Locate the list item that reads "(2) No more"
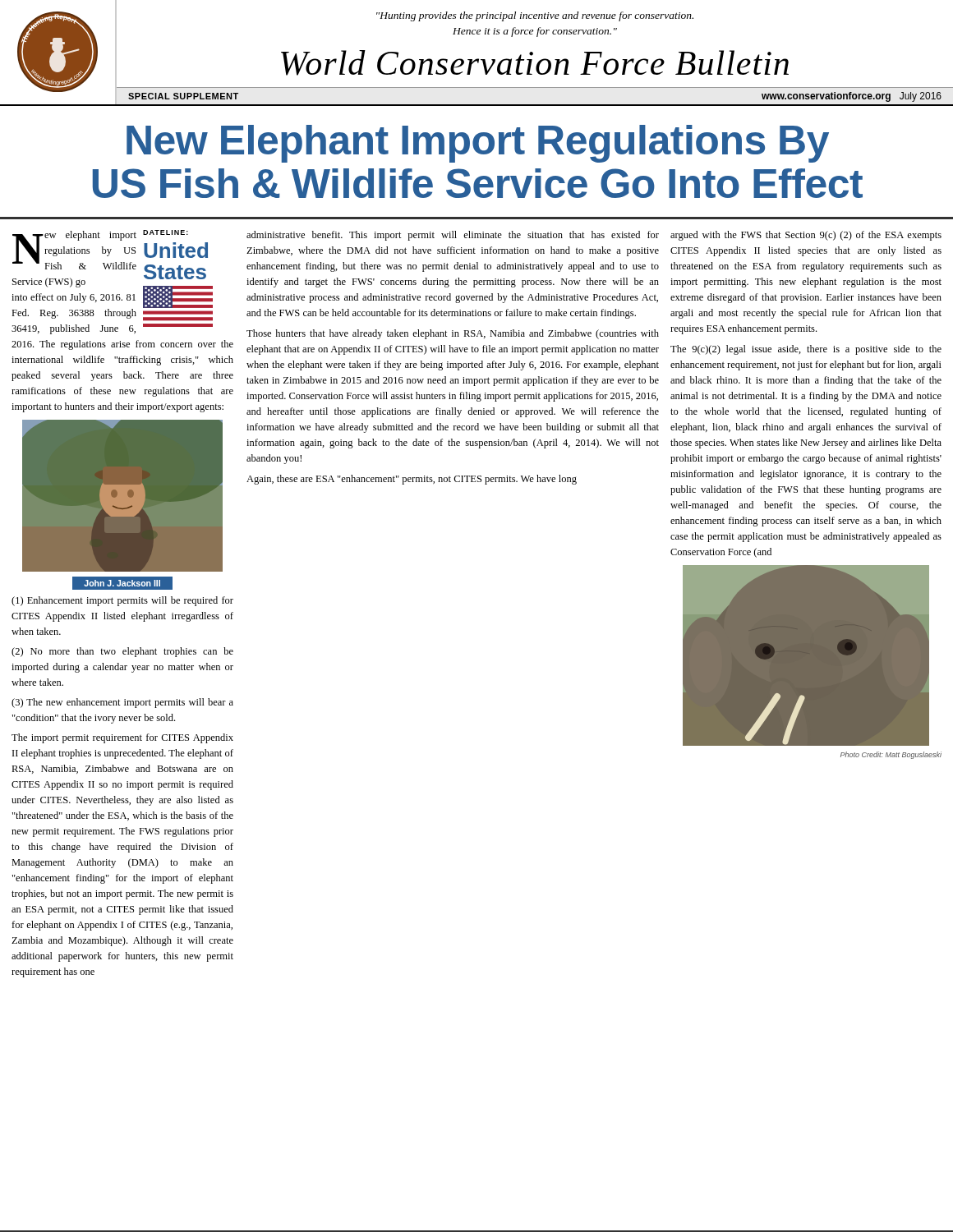This screenshot has height=1232, width=953. coord(122,667)
